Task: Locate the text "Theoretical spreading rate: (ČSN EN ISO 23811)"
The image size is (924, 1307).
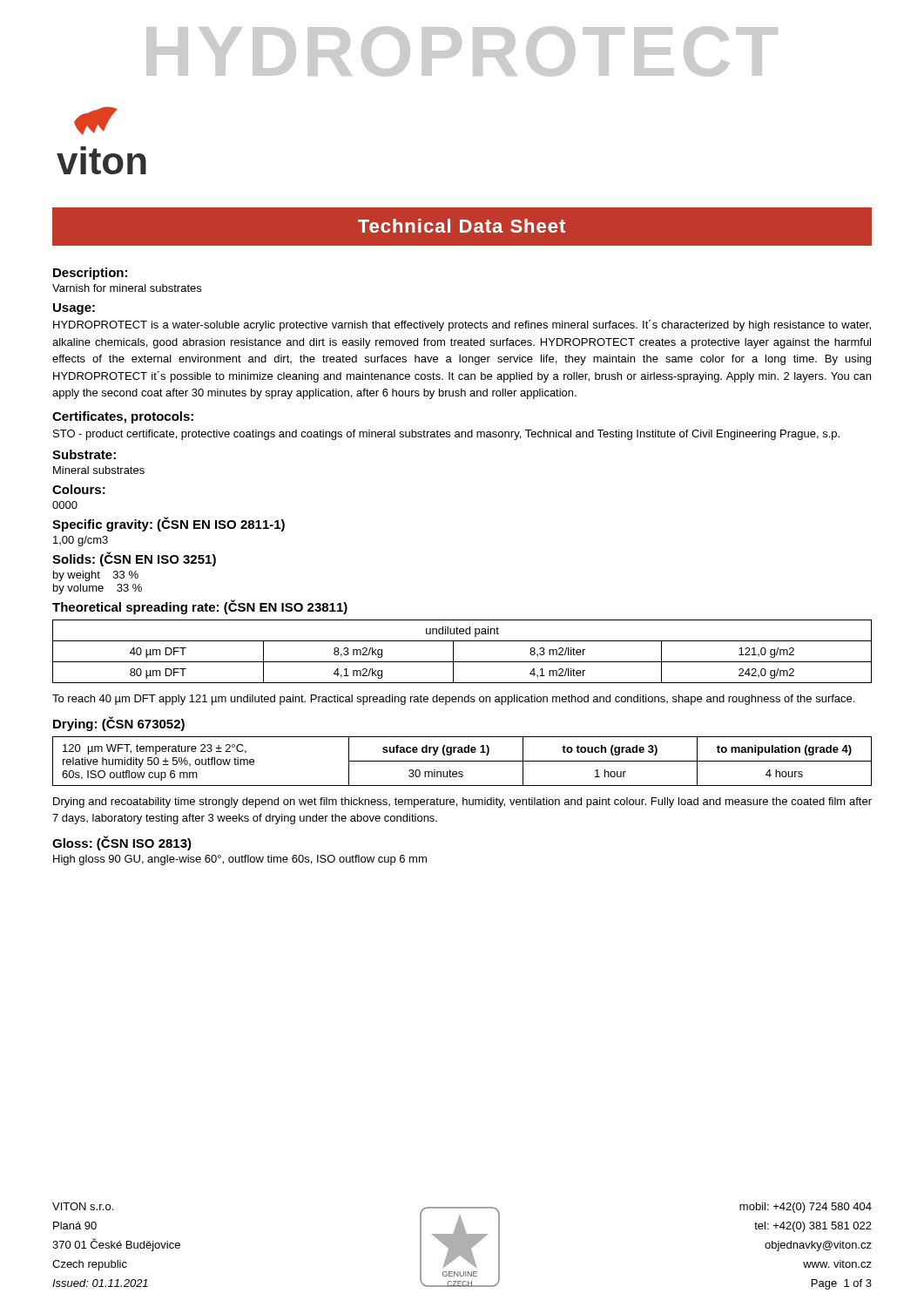Action: coord(200,607)
